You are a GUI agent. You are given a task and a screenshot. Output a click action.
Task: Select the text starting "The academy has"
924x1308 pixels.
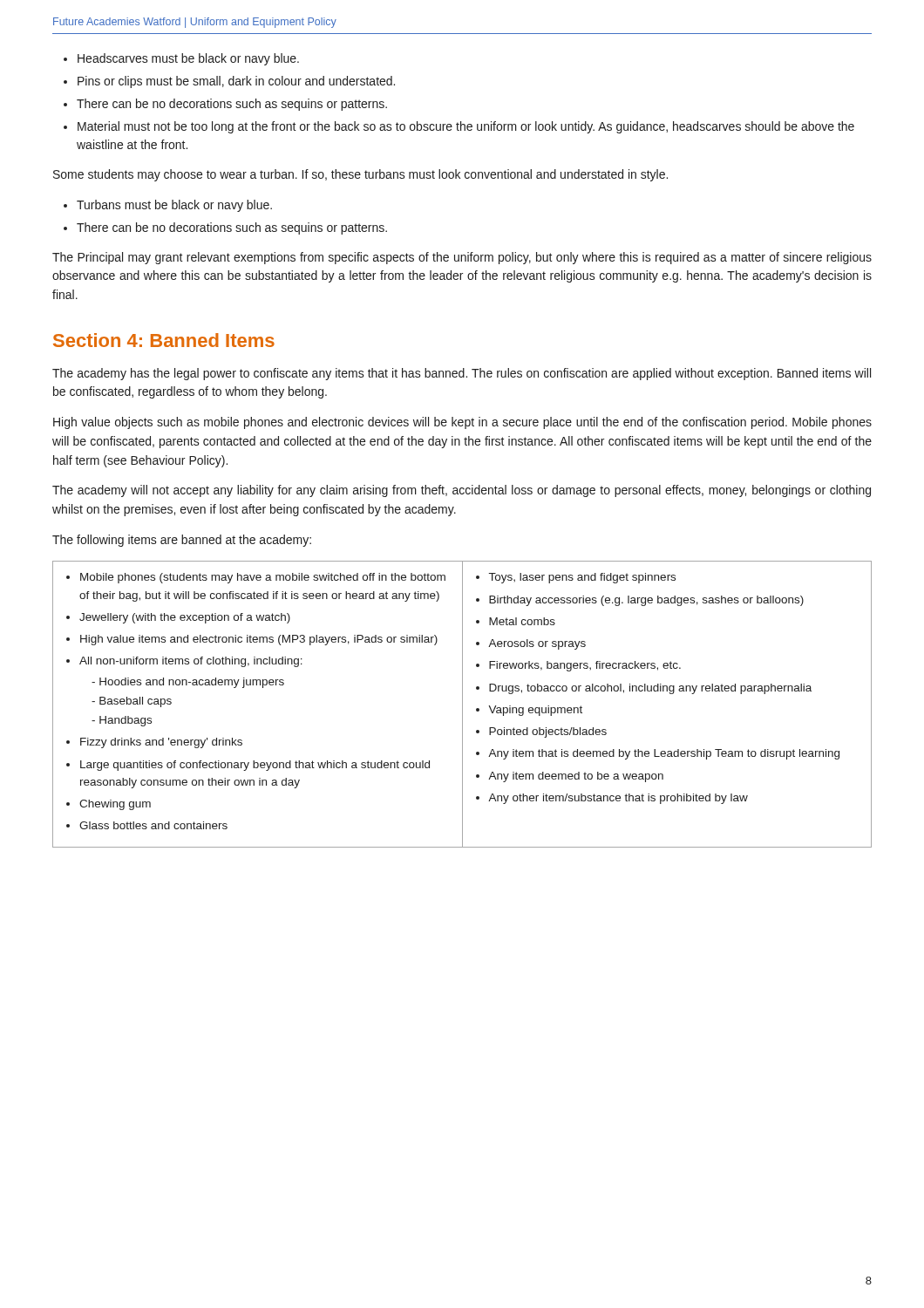point(462,382)
